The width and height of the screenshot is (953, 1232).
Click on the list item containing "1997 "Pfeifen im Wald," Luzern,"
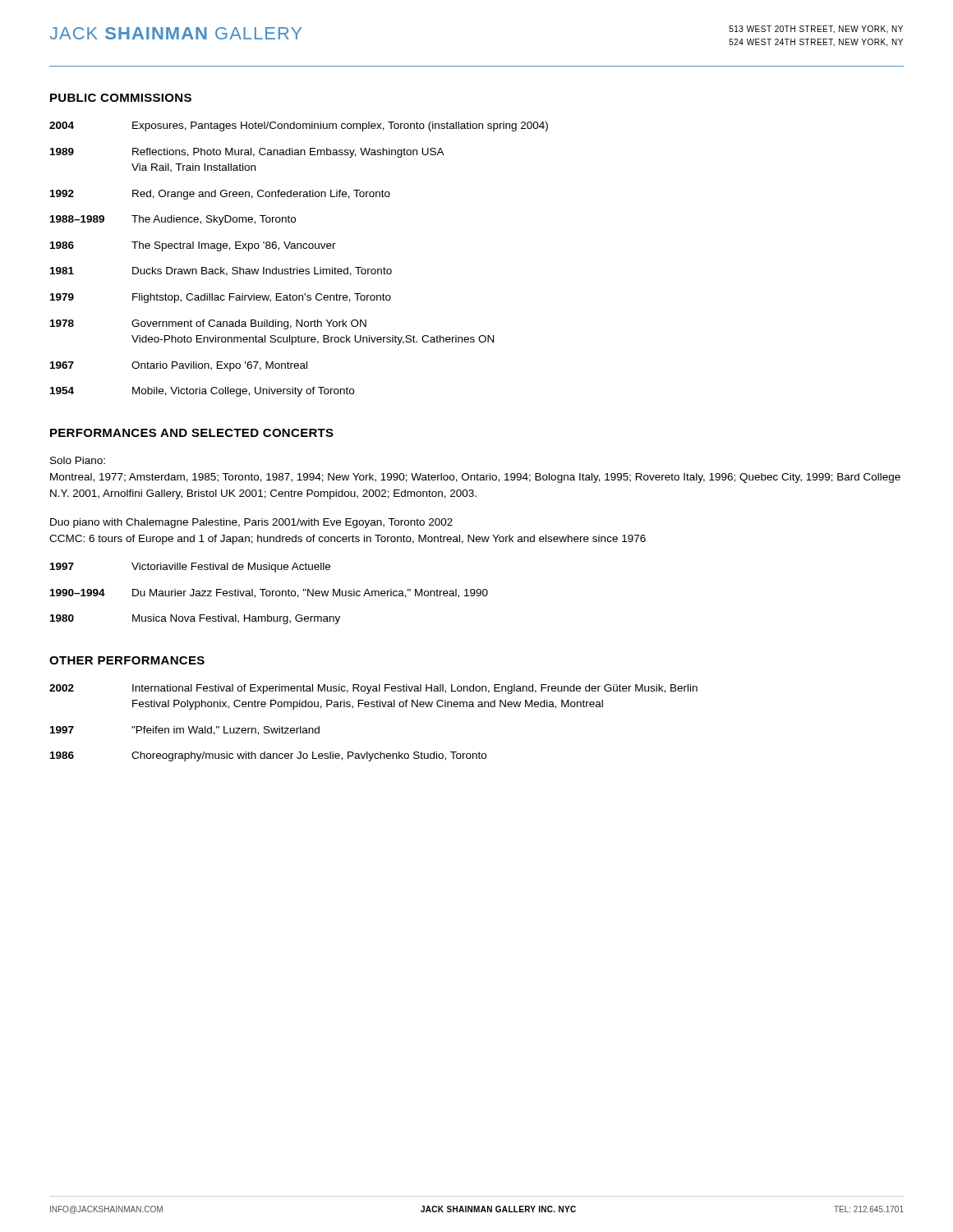[185, 731]
